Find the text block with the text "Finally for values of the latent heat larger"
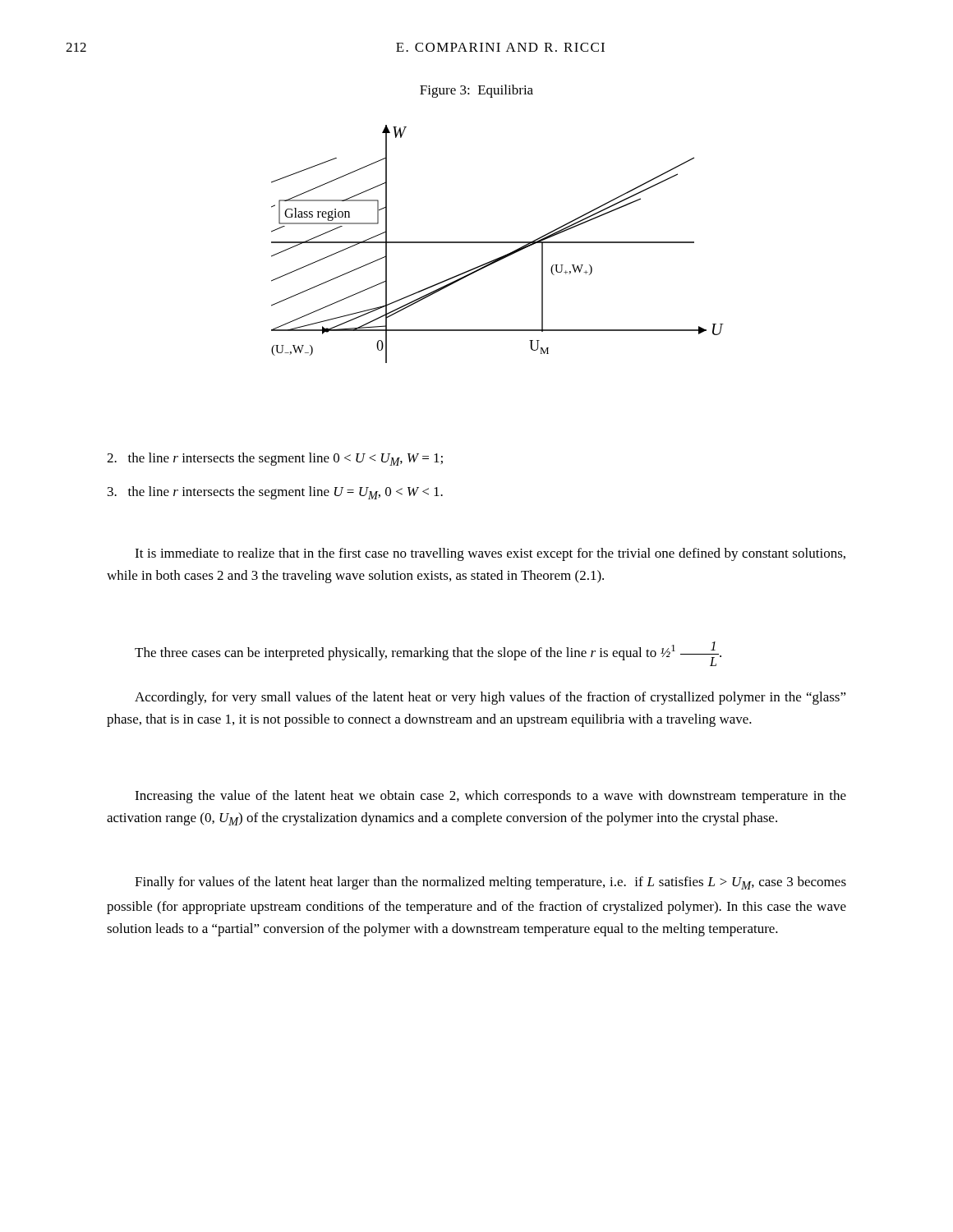This screenshot has width=953, height=1232. pos(476,905)
